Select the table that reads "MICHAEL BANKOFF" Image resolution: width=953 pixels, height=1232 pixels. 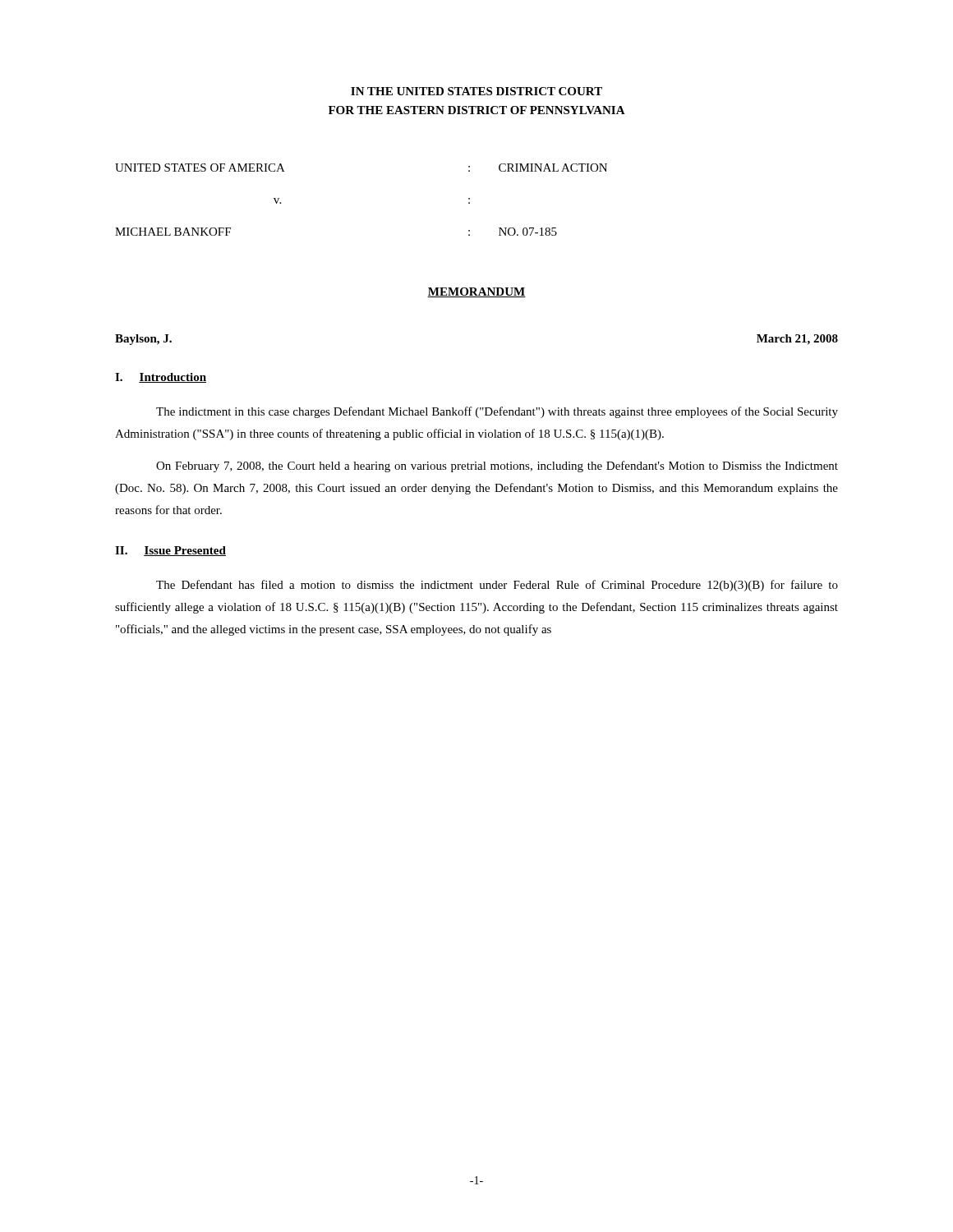(476, 200)
